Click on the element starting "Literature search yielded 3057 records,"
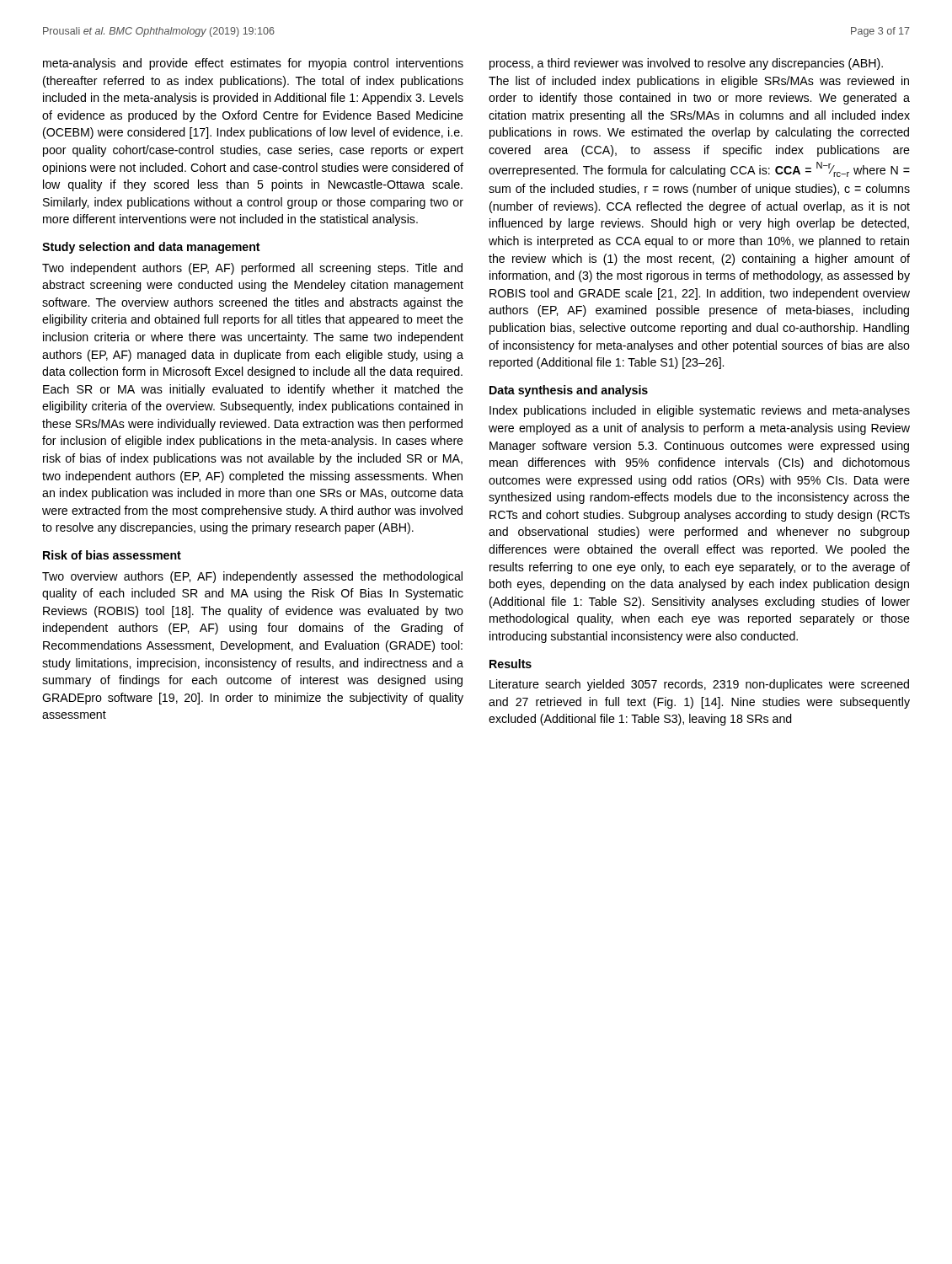952x1264 pixels. (x=699, y=702)
